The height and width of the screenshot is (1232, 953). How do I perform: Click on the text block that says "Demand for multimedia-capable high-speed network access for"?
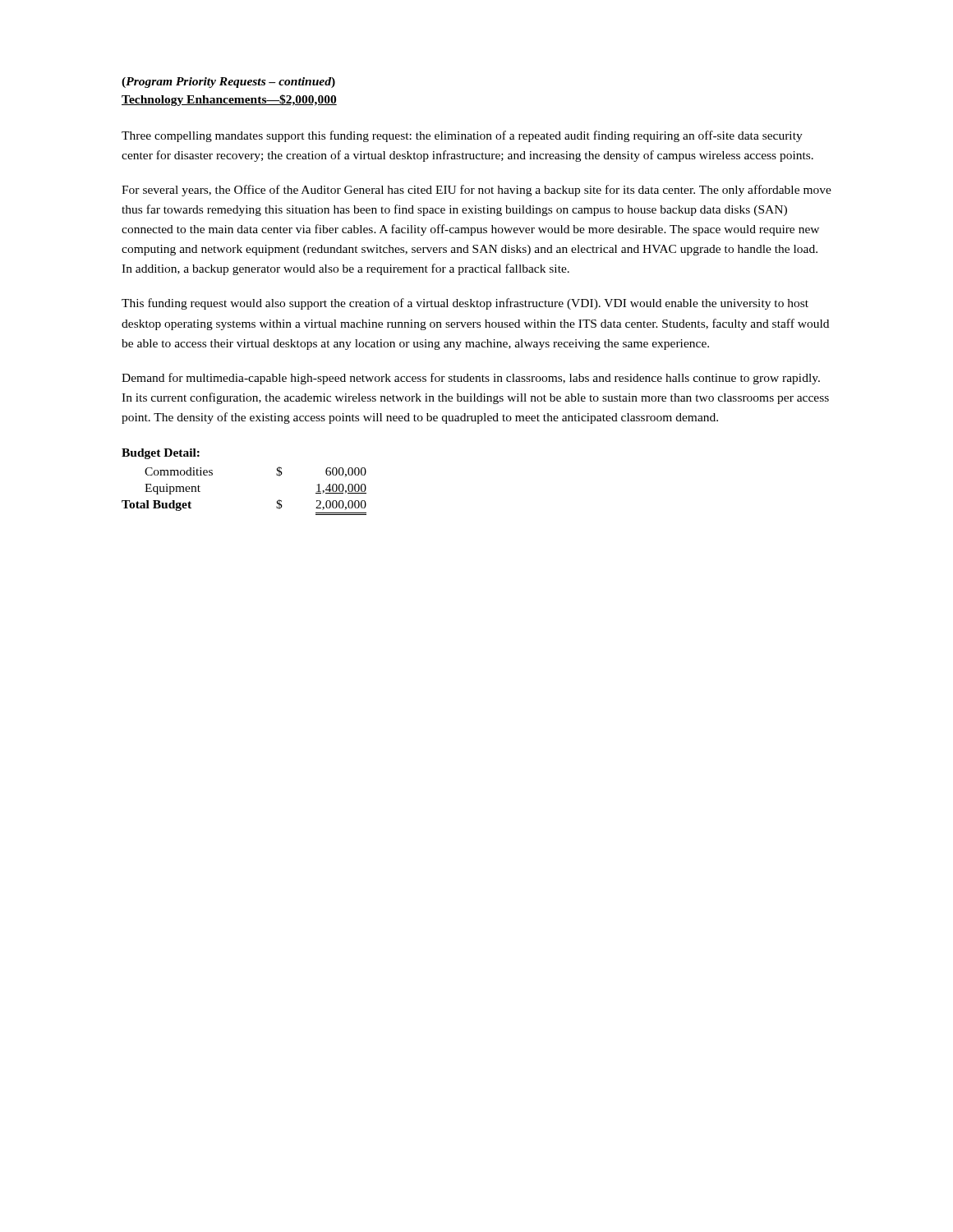[x=475, y=397]
